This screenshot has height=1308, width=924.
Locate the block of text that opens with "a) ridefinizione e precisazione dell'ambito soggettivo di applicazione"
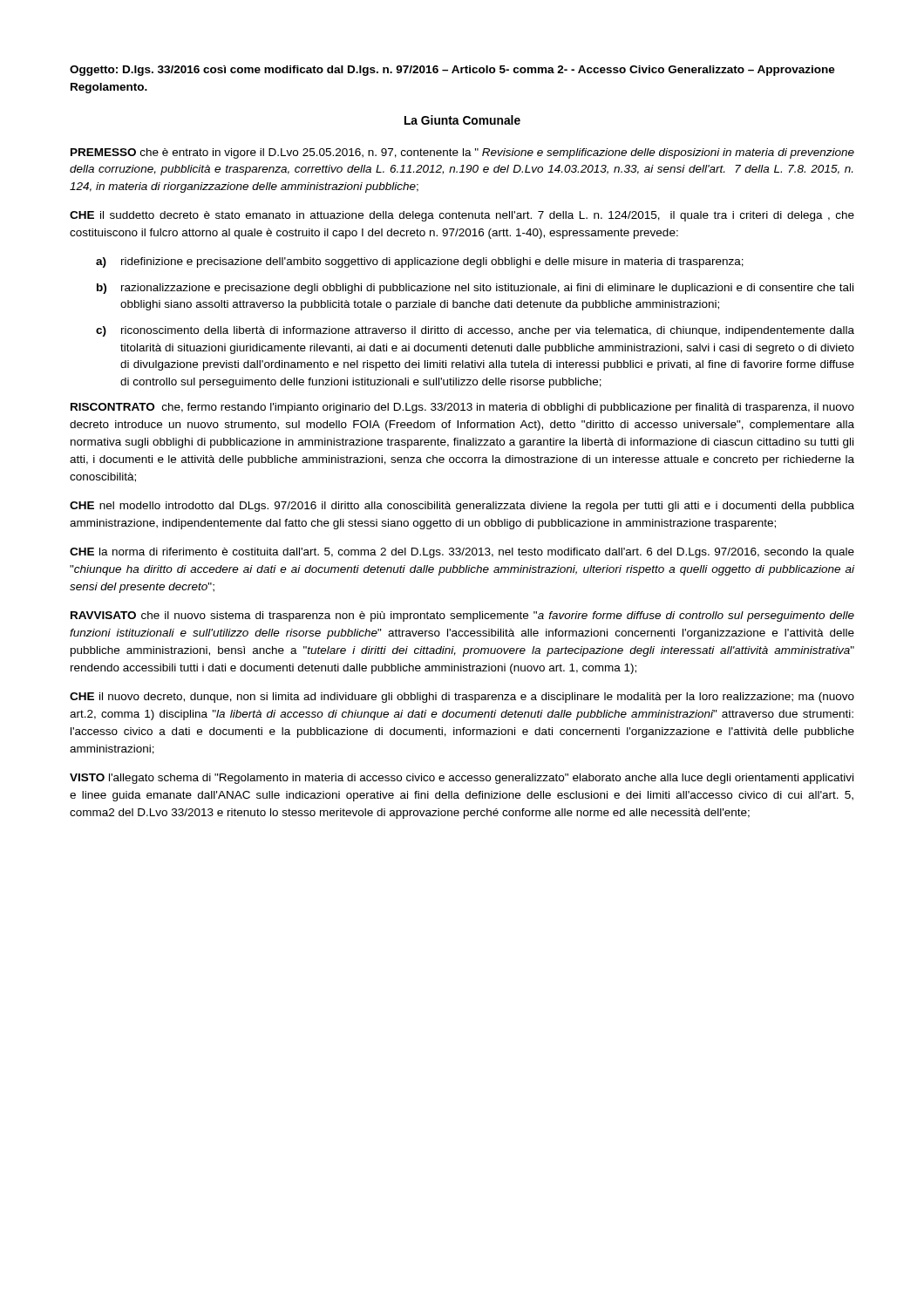(475, 262)
